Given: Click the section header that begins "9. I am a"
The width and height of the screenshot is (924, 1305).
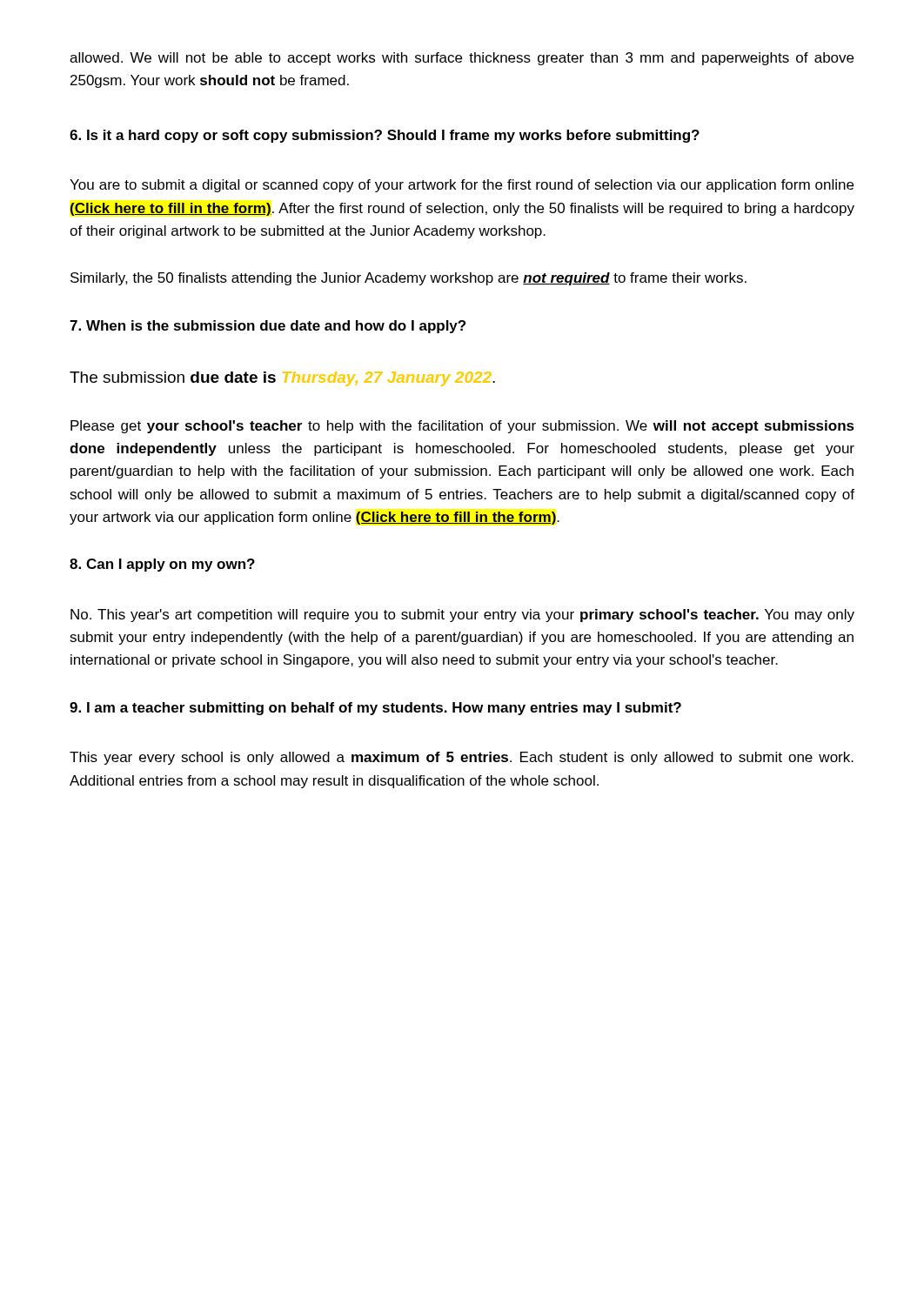Looking at the screenshot, I should coord(376,708).
